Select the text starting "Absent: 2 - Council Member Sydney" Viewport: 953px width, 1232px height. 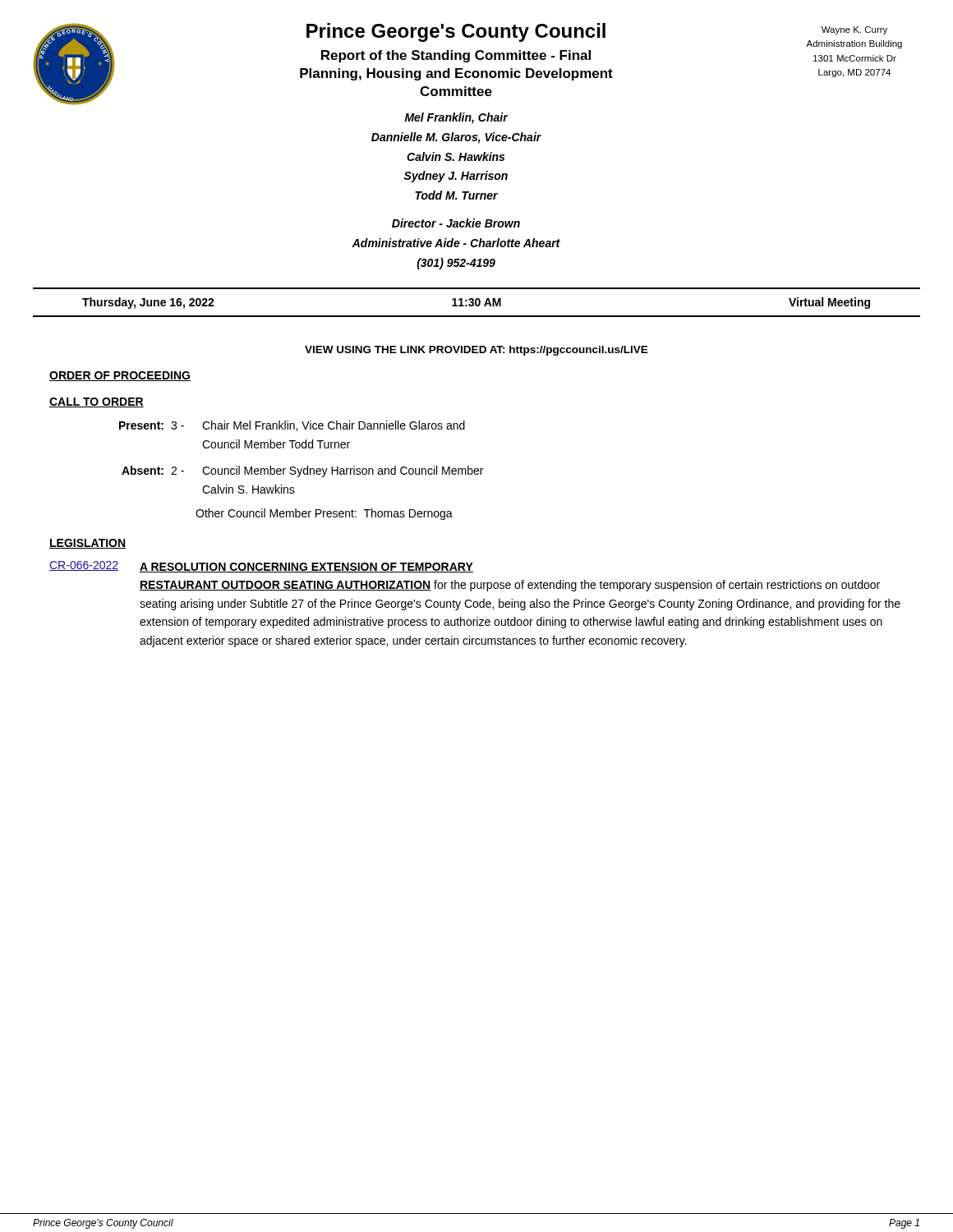pos(302,471)
